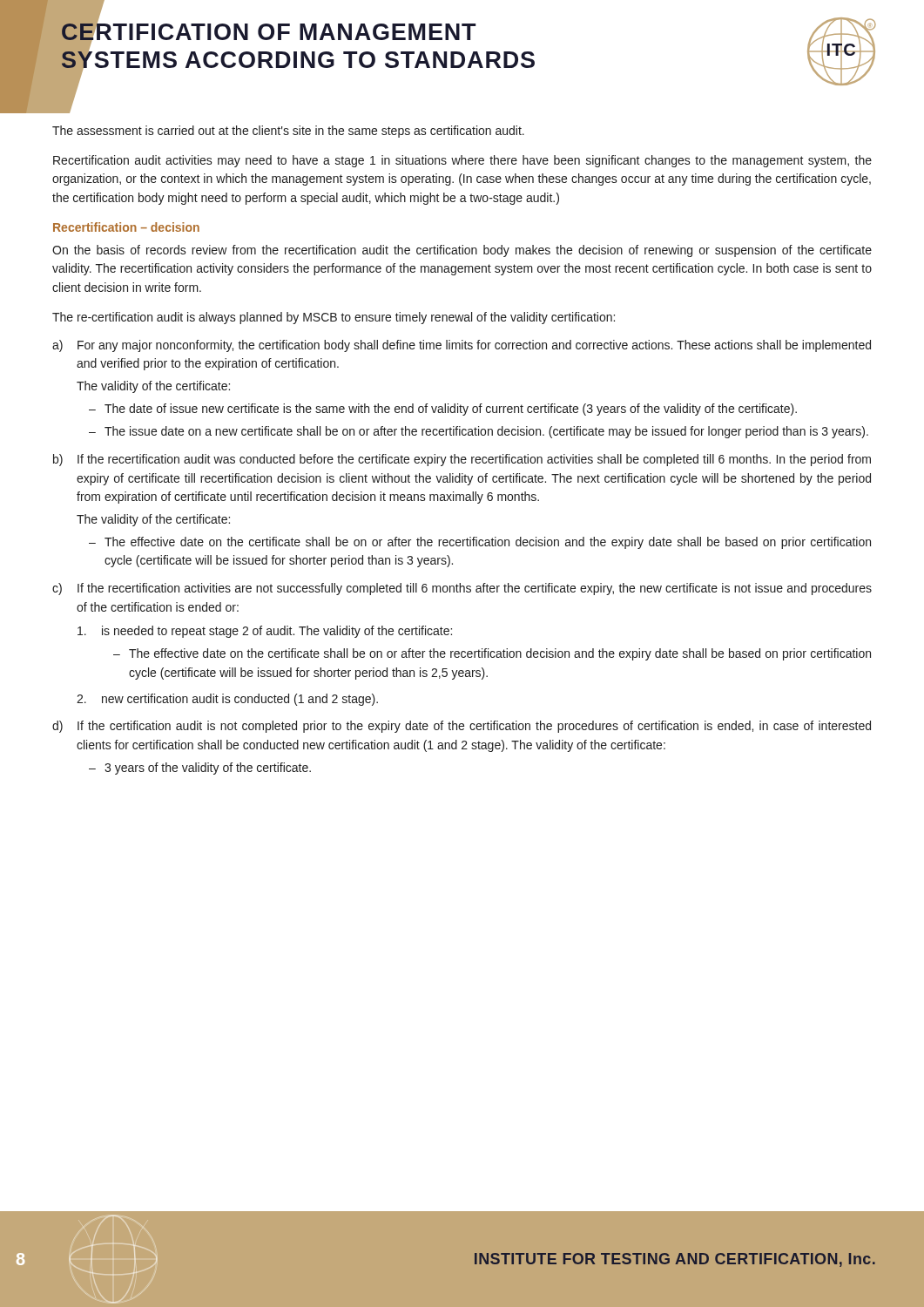Click on the list item containing "b) If the"
The height and width of the screenshot is (1307, 924).
(x=462, y=479)
